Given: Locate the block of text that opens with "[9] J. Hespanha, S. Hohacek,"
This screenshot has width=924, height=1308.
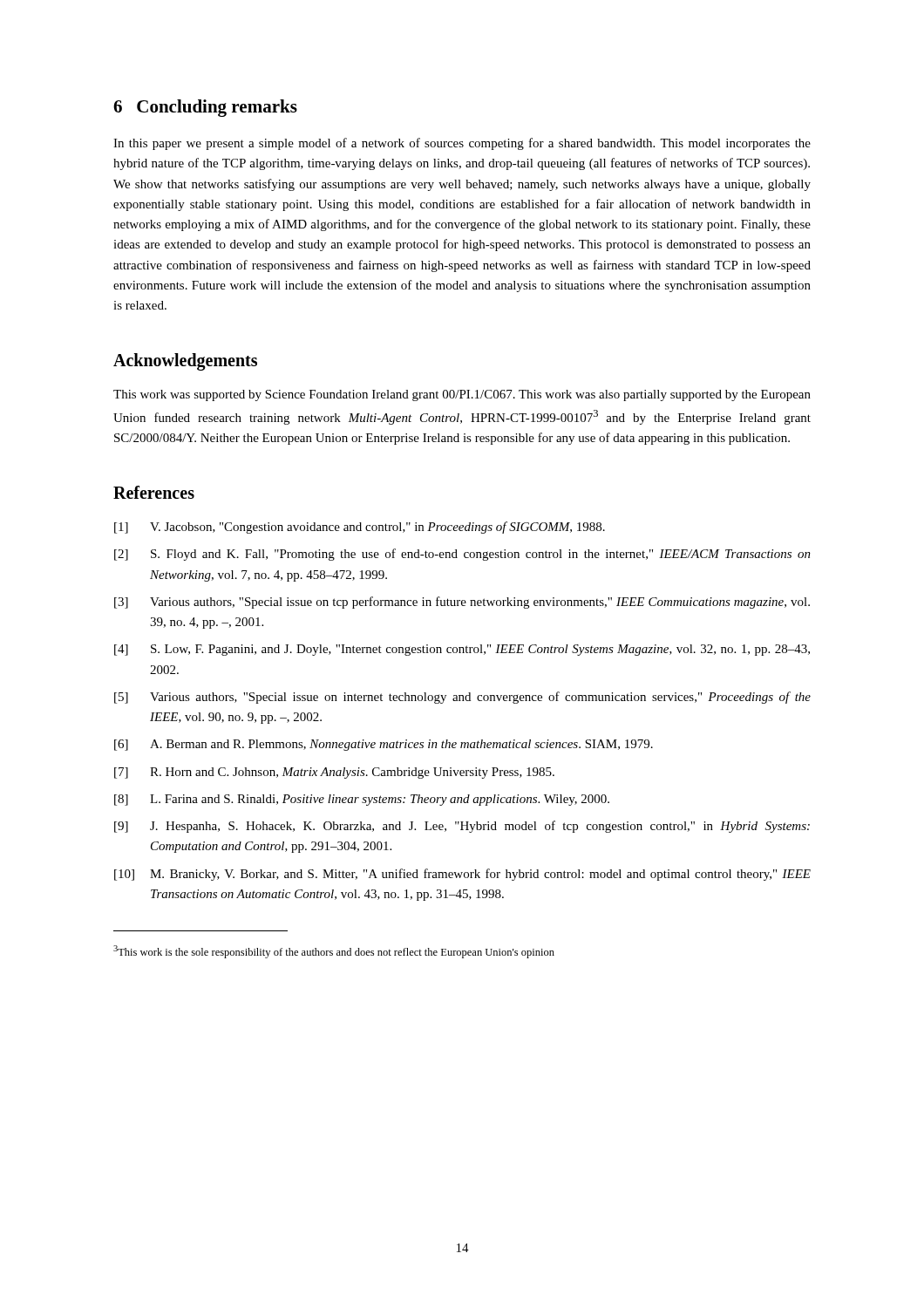Looking at the screenshot, I should pos(462,836).
